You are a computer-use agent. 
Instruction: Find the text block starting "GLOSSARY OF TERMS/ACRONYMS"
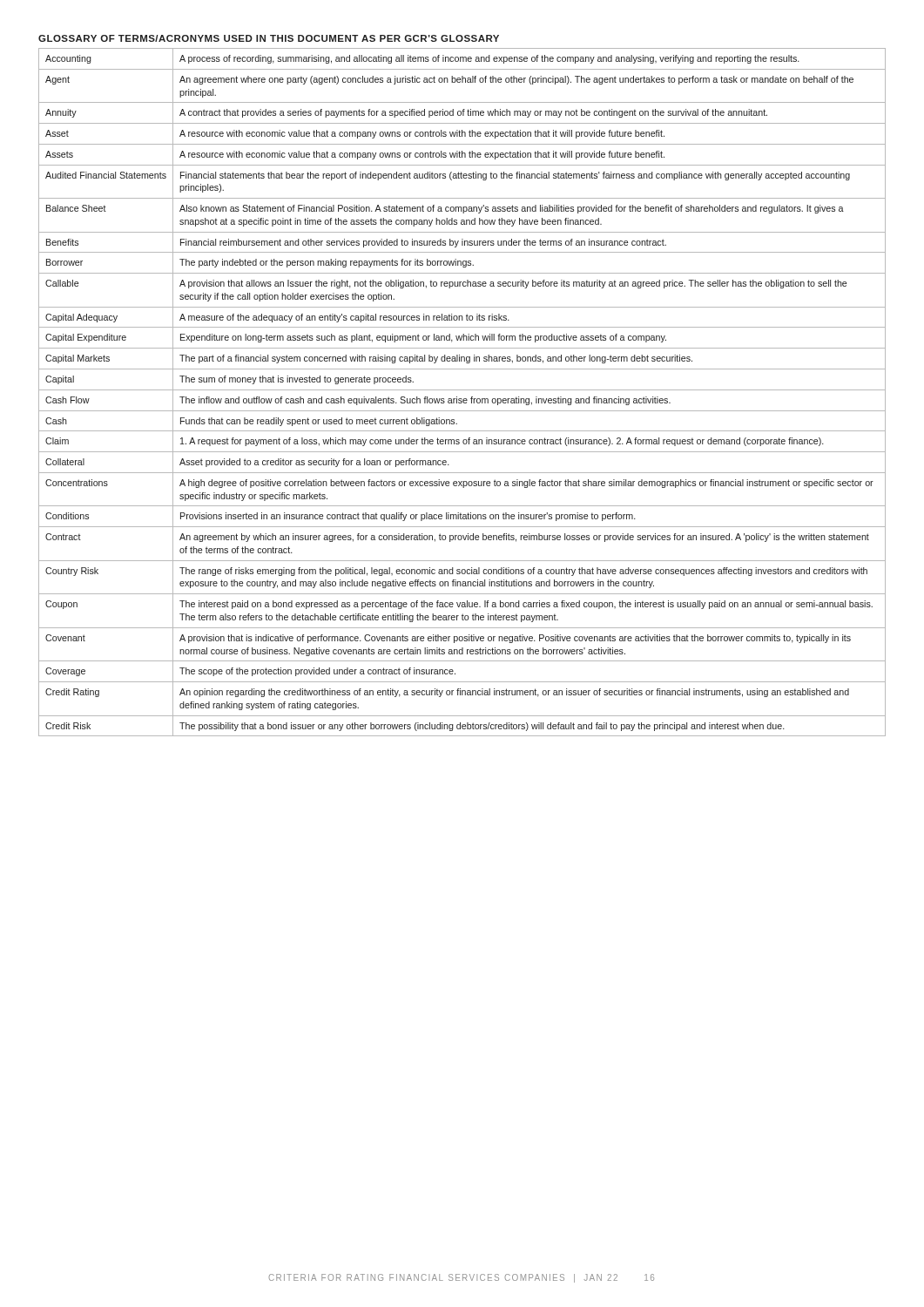[x=269, y=38]
